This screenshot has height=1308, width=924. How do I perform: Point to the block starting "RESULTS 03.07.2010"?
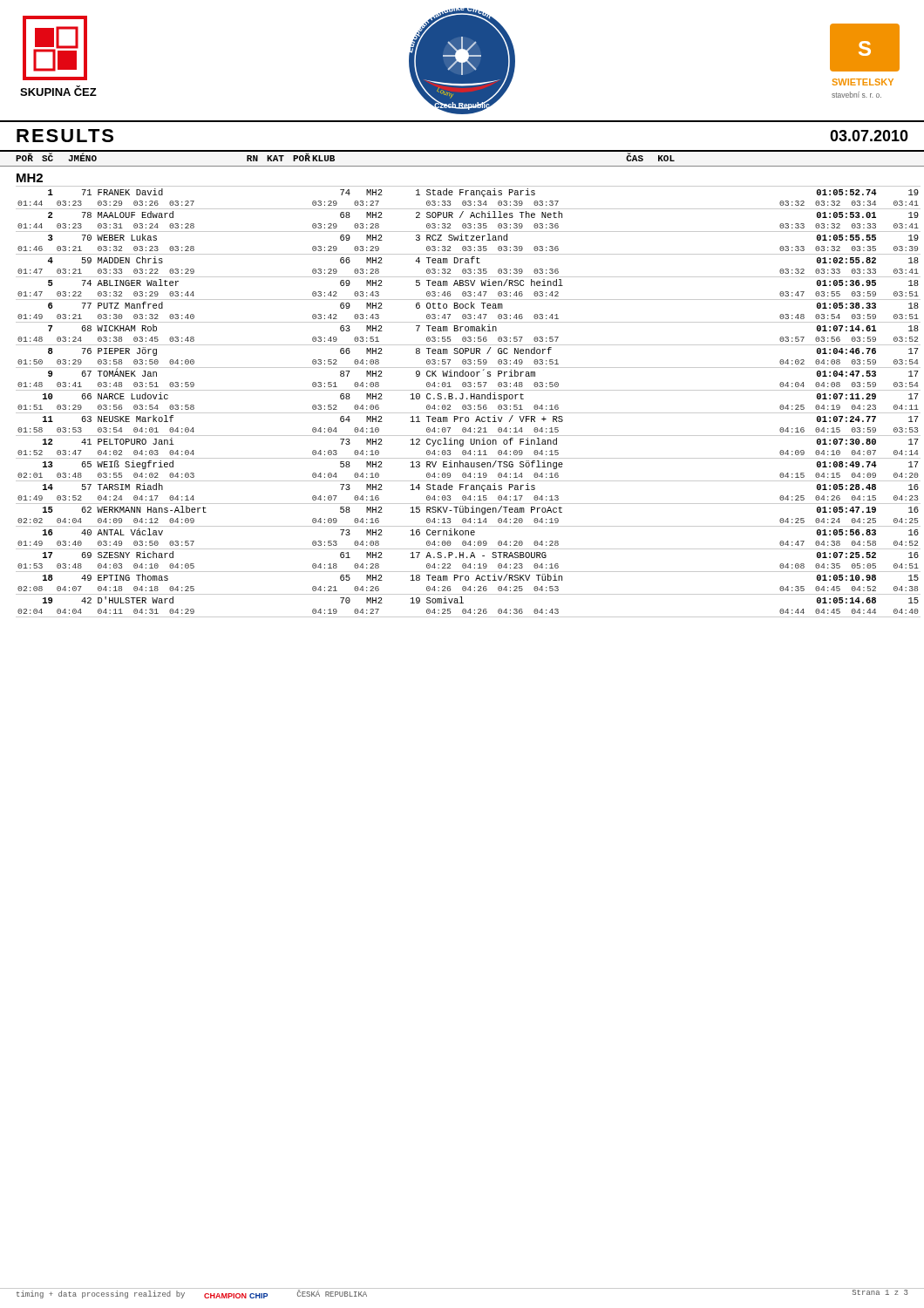click(64, 136)
